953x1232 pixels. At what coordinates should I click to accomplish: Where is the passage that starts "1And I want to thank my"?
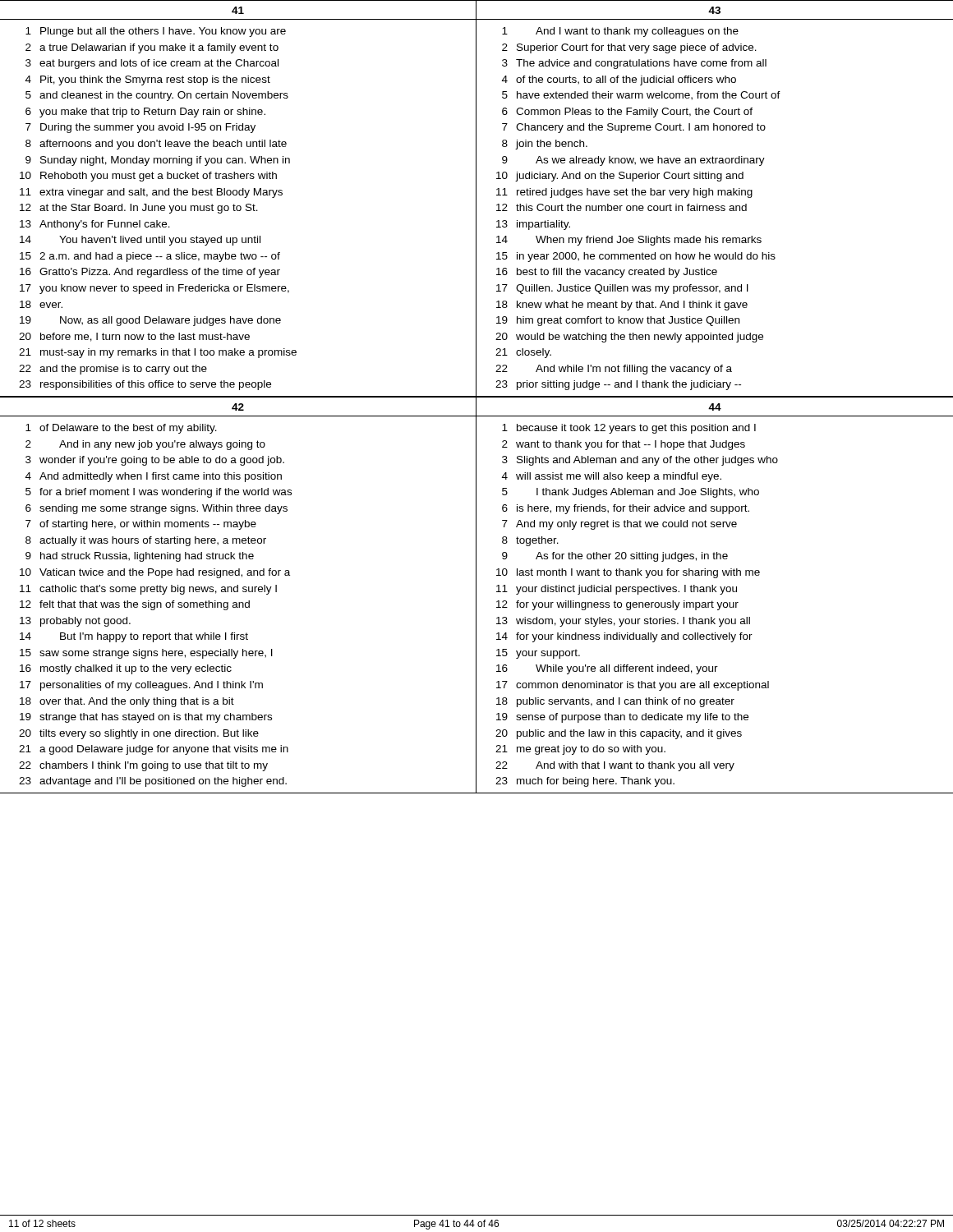711,208
